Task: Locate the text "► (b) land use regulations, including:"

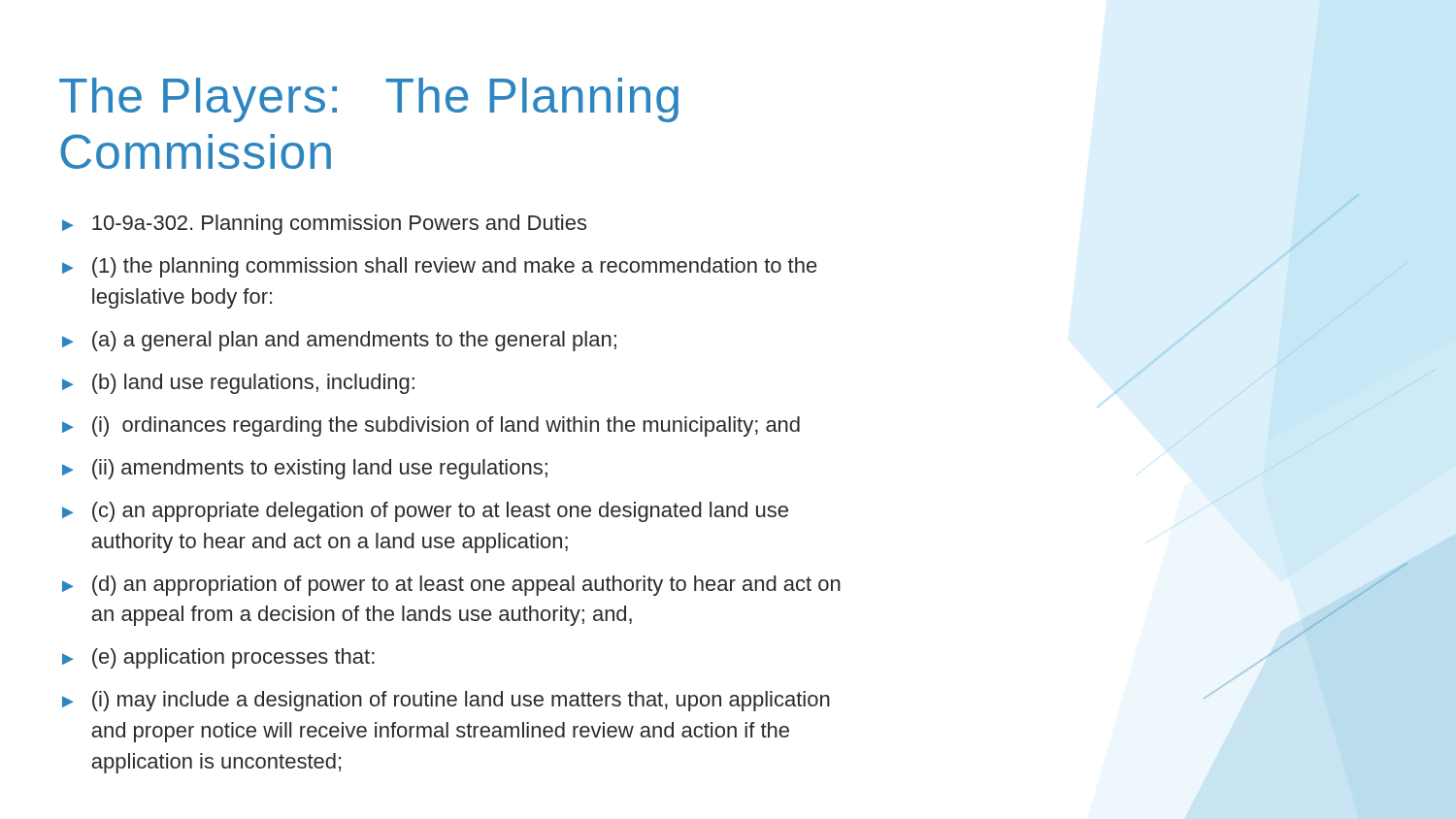Action: click(x=238, y=384)
